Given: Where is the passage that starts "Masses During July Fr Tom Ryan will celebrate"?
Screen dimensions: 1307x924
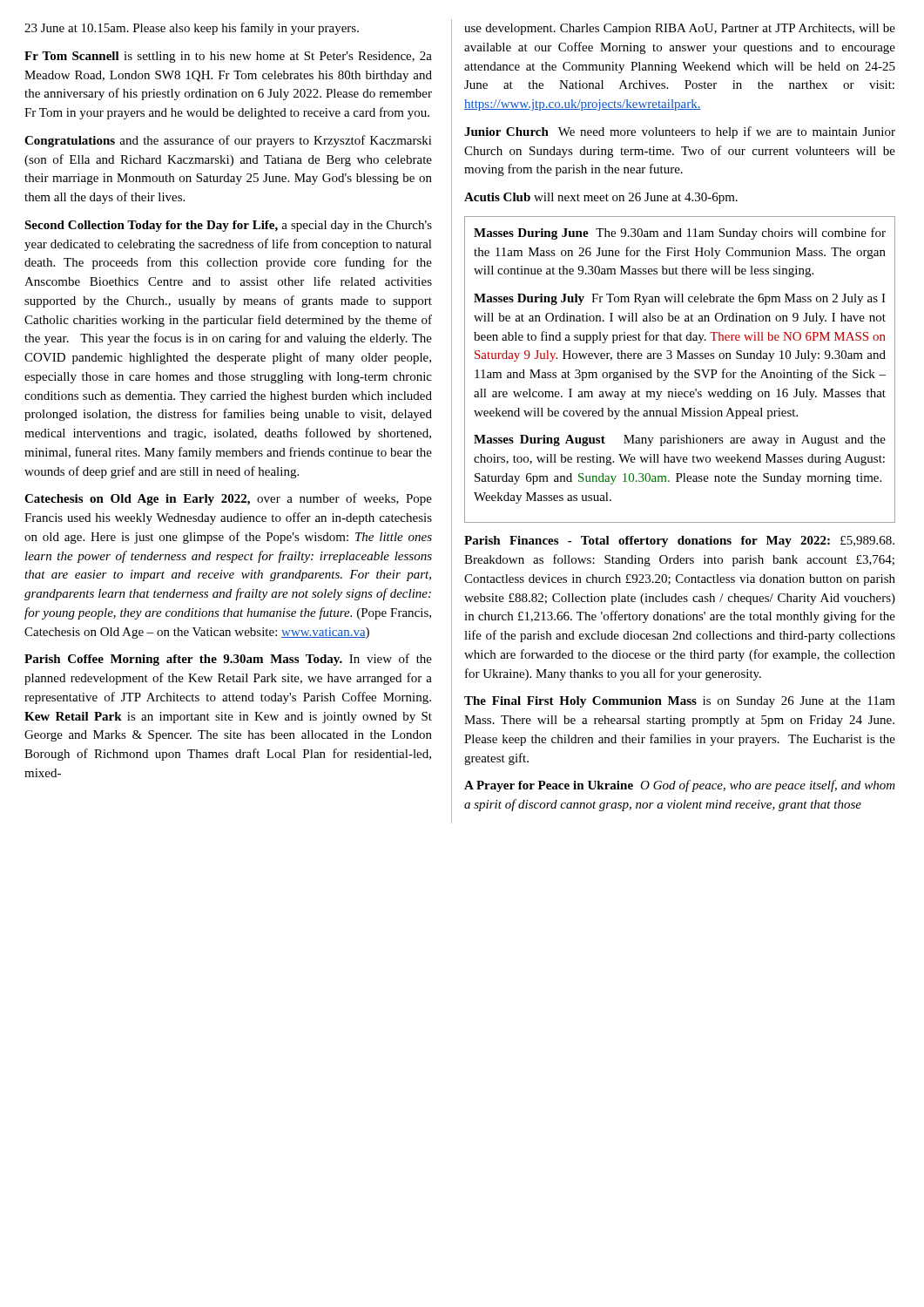Looking at the screenshot, I should click(x=680, y=356).
